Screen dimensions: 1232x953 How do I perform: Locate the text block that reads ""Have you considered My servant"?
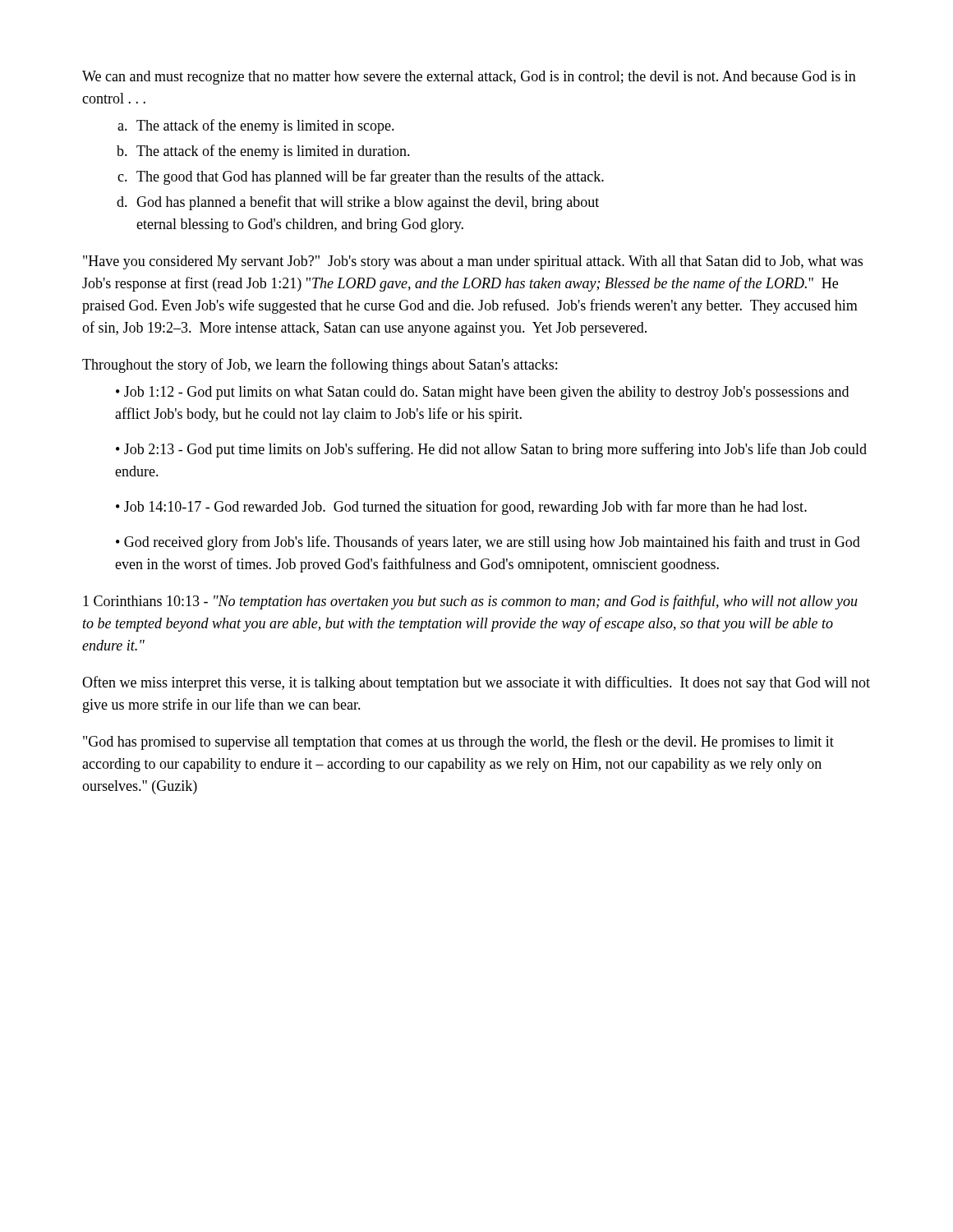click(x=473, y=294)
